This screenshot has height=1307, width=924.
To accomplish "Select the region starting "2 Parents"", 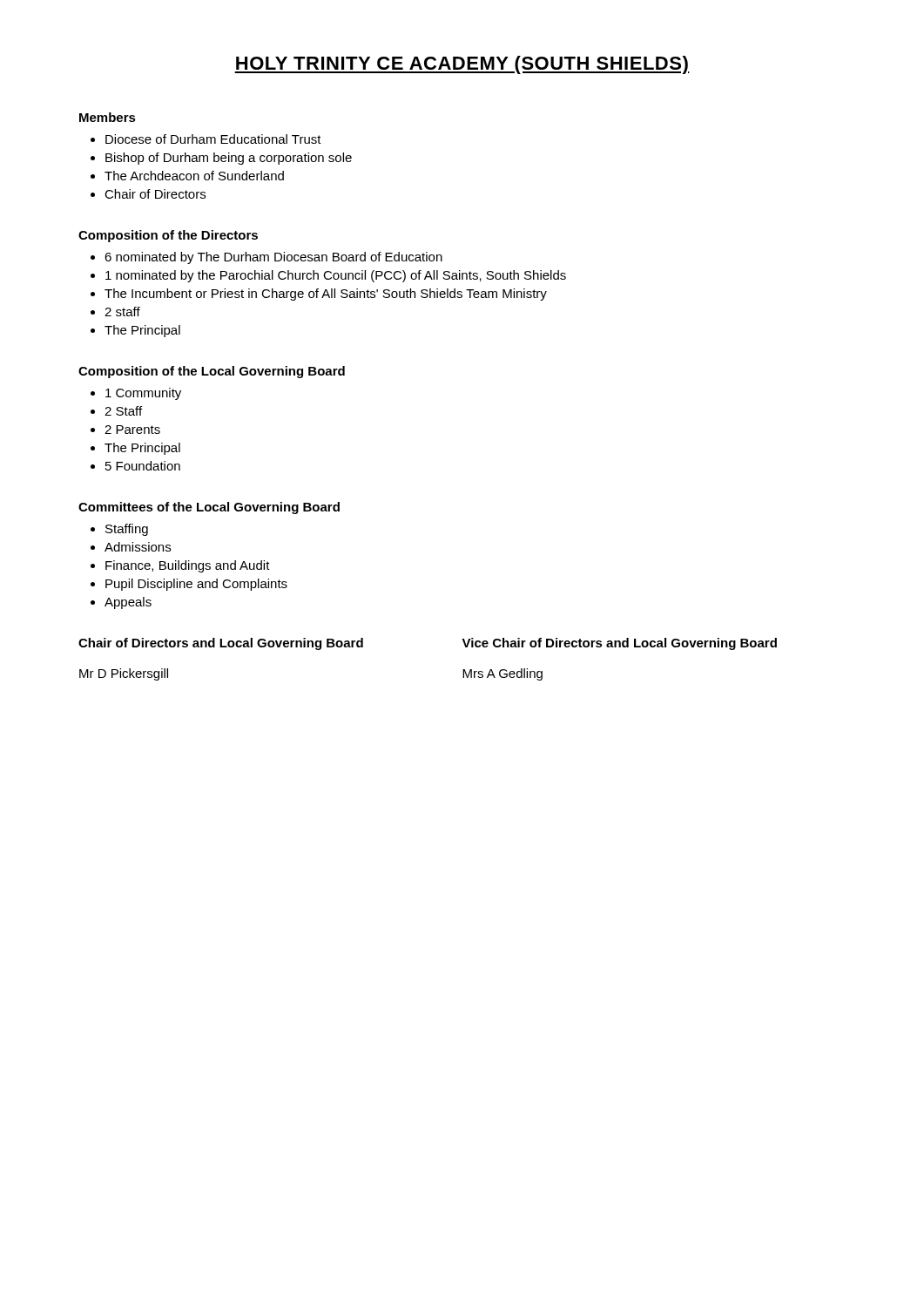I will tap(132, 429).
